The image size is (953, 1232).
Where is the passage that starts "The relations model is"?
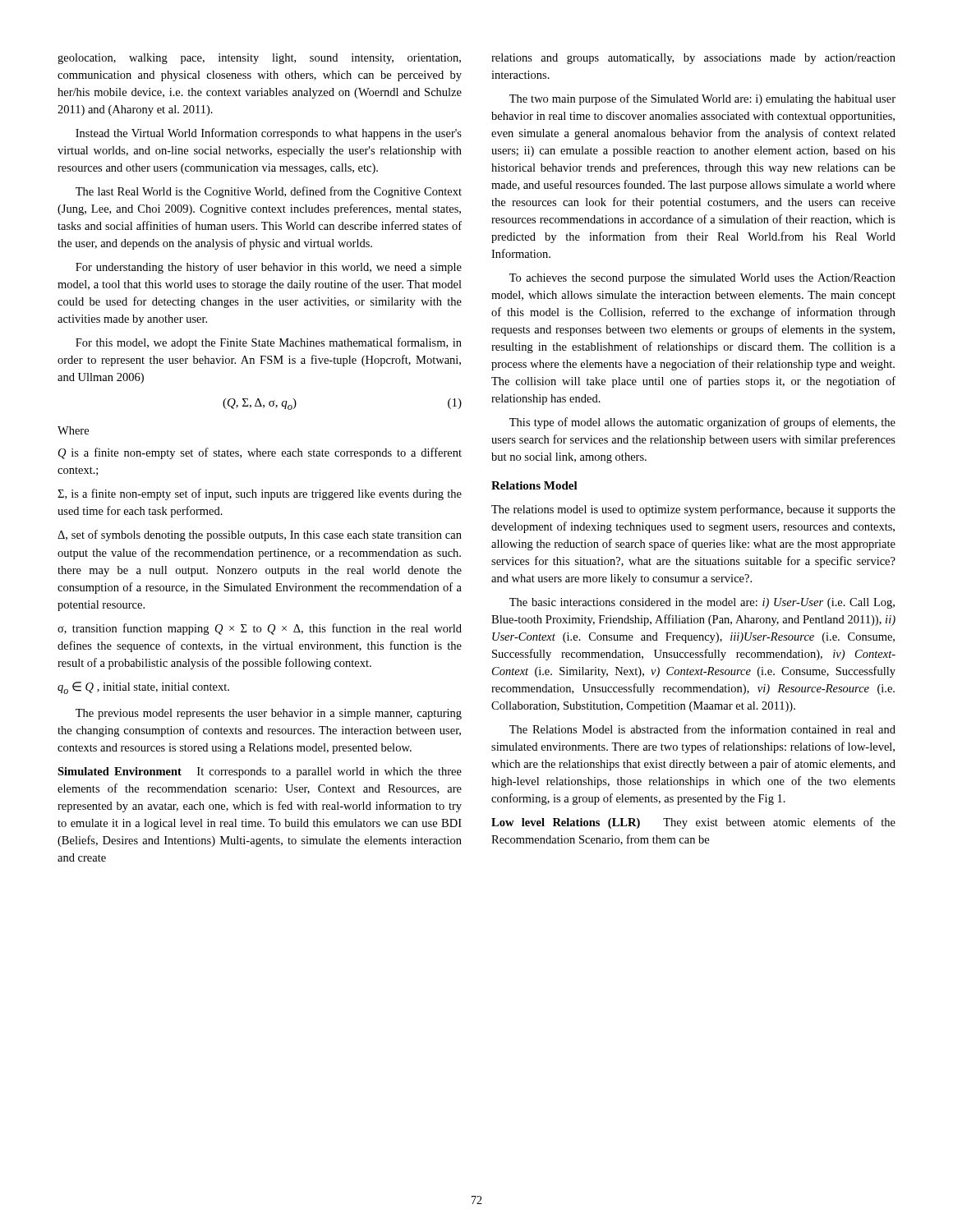693,544
